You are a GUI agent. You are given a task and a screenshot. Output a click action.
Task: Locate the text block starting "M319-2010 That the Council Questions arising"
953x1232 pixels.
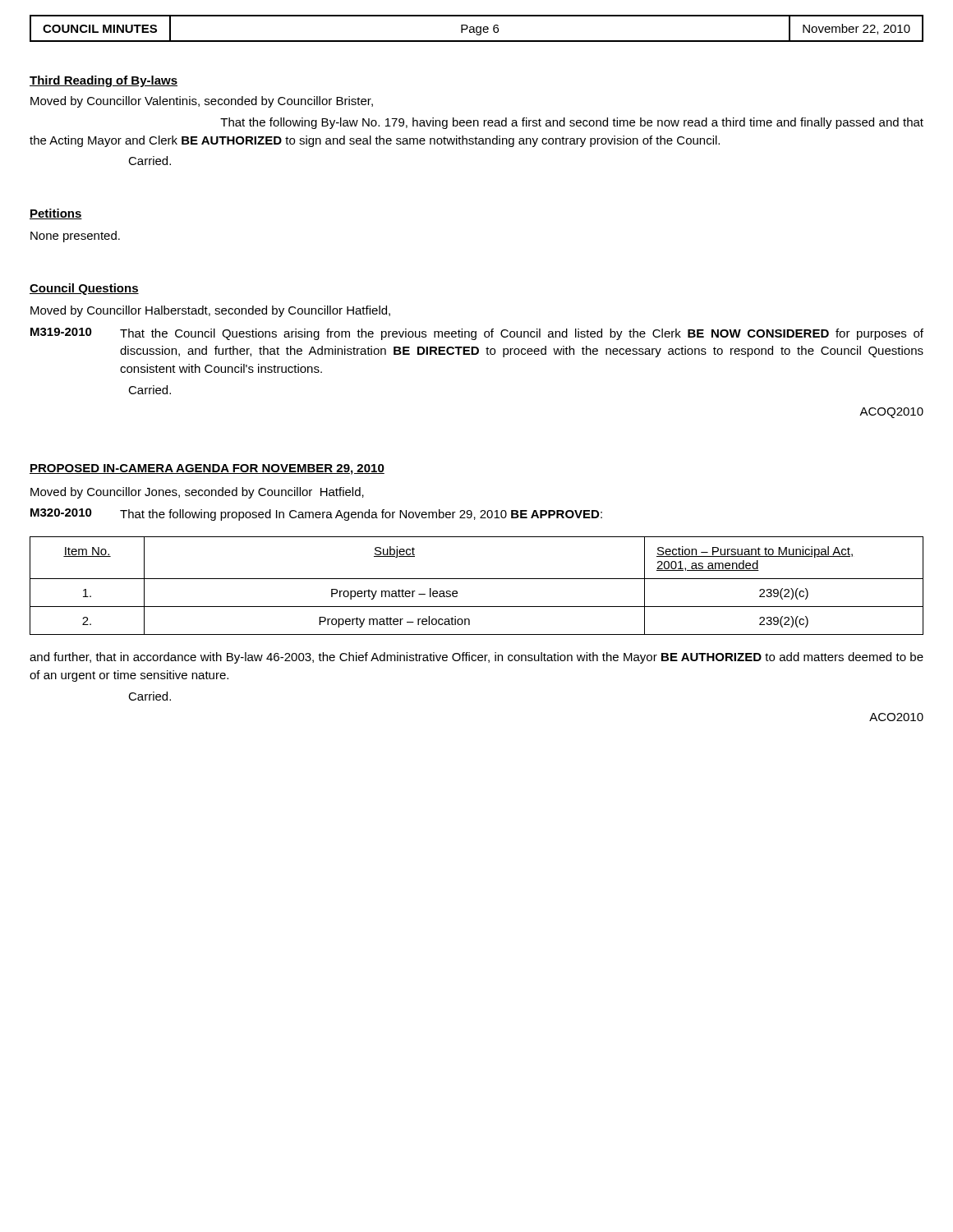(x=476, y=361)
